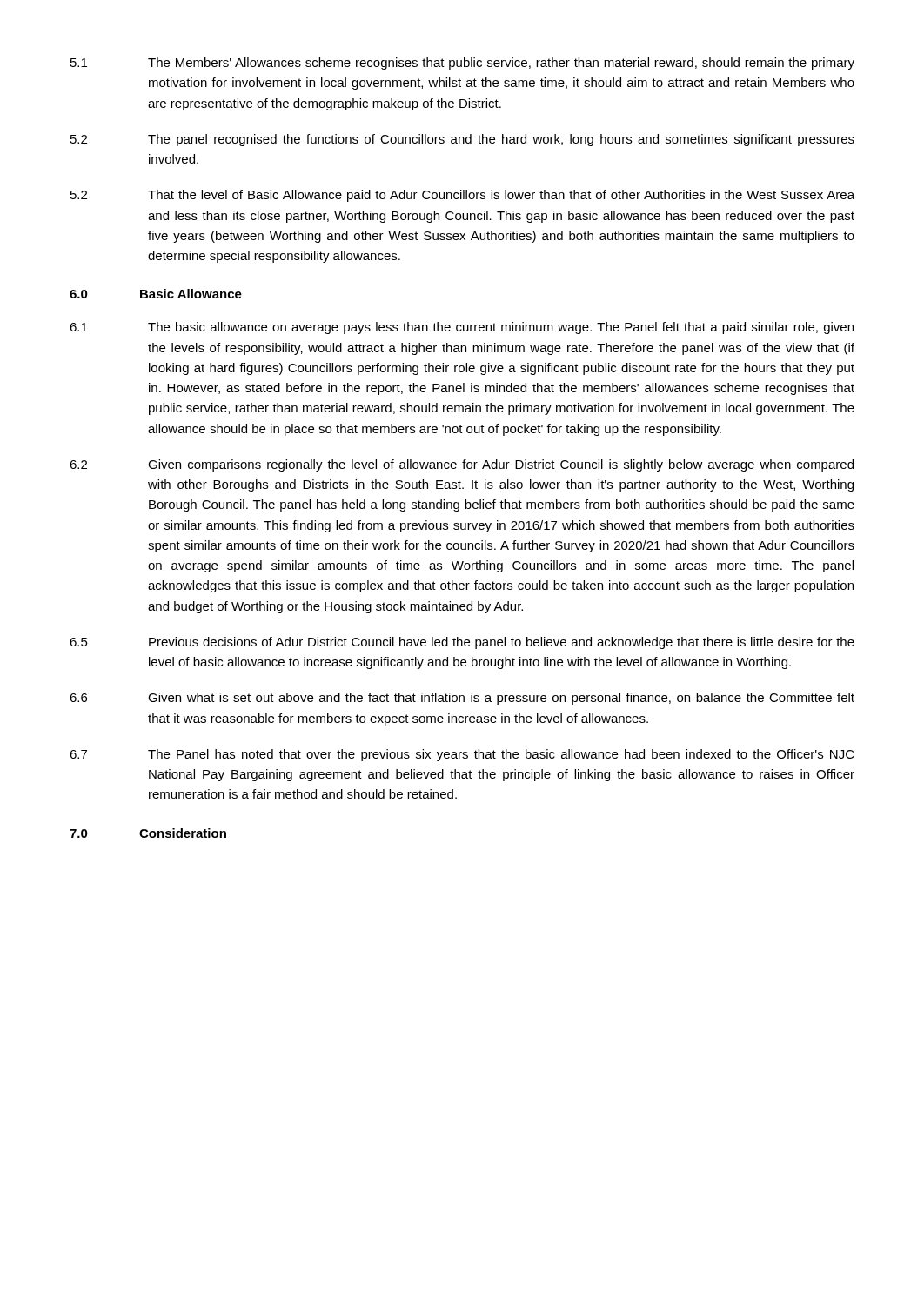Point to the block starting "7.0 Consideration"
Viewport: 924px width, 1305px height.
click(x=148, y=833)
